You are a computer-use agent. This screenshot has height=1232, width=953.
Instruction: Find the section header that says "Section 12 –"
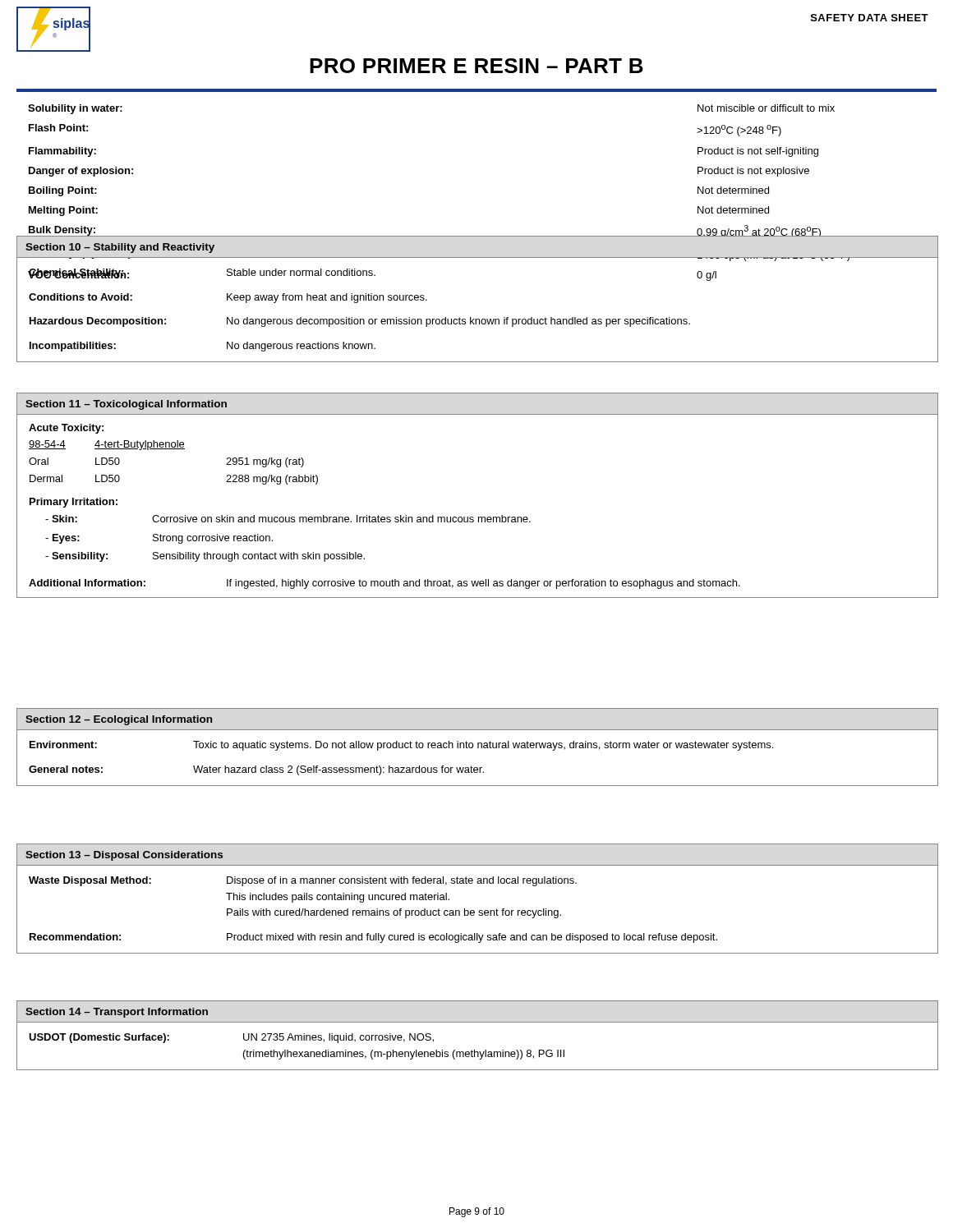tap(477, 747)
